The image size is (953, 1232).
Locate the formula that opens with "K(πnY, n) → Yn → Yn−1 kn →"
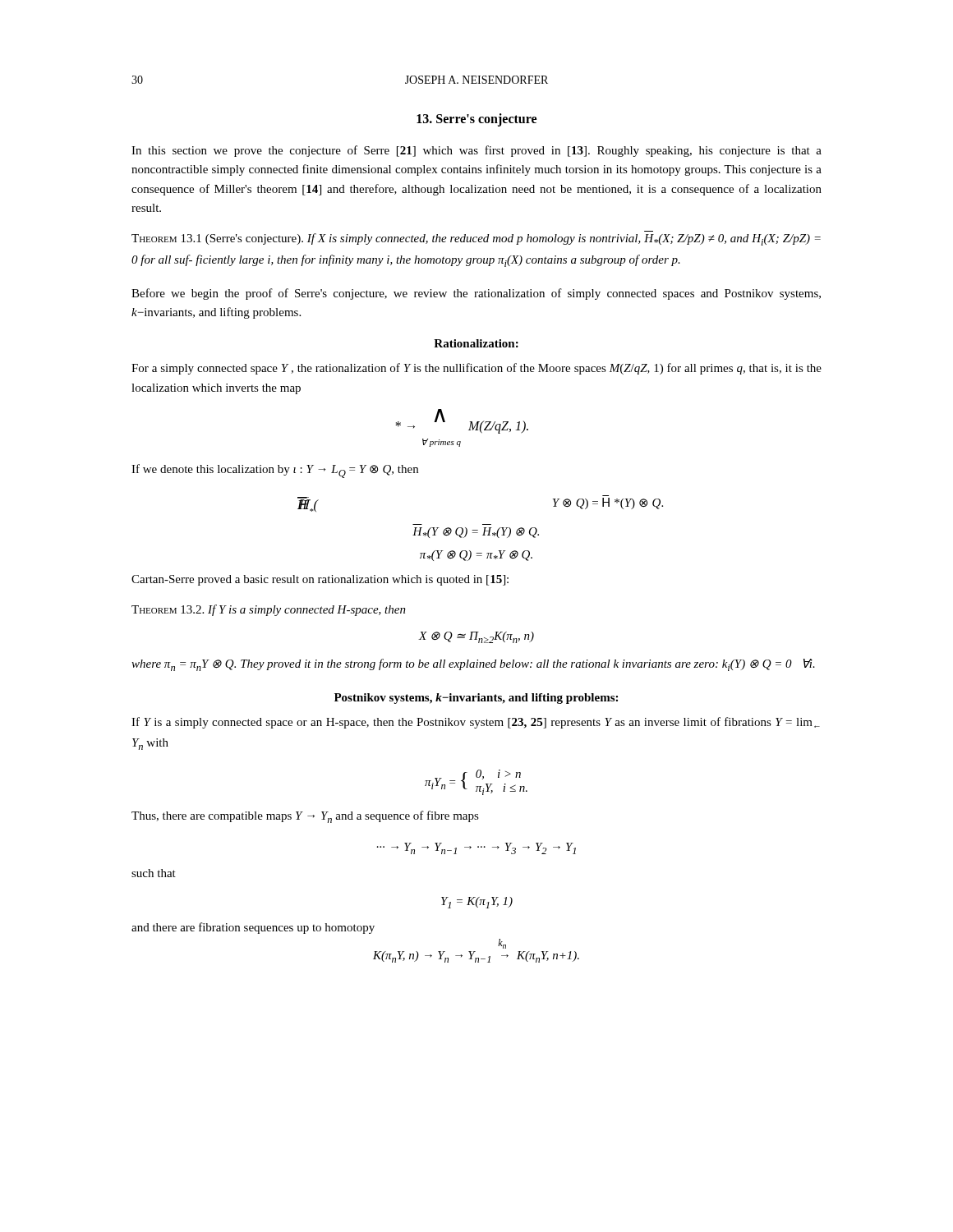[x=476, y=957]
